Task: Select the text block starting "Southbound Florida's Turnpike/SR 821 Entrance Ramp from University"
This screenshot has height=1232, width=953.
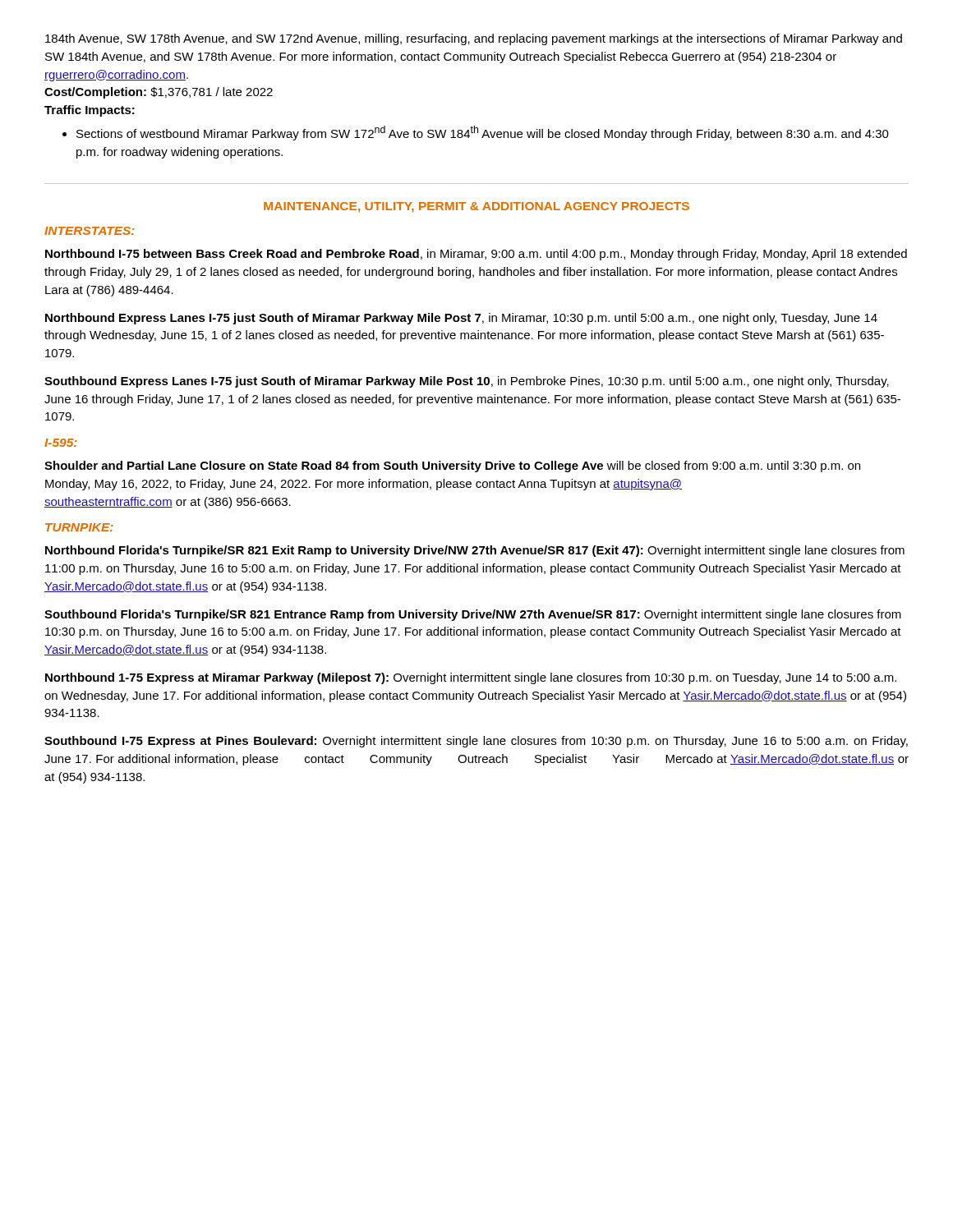Action: point(473,631)
